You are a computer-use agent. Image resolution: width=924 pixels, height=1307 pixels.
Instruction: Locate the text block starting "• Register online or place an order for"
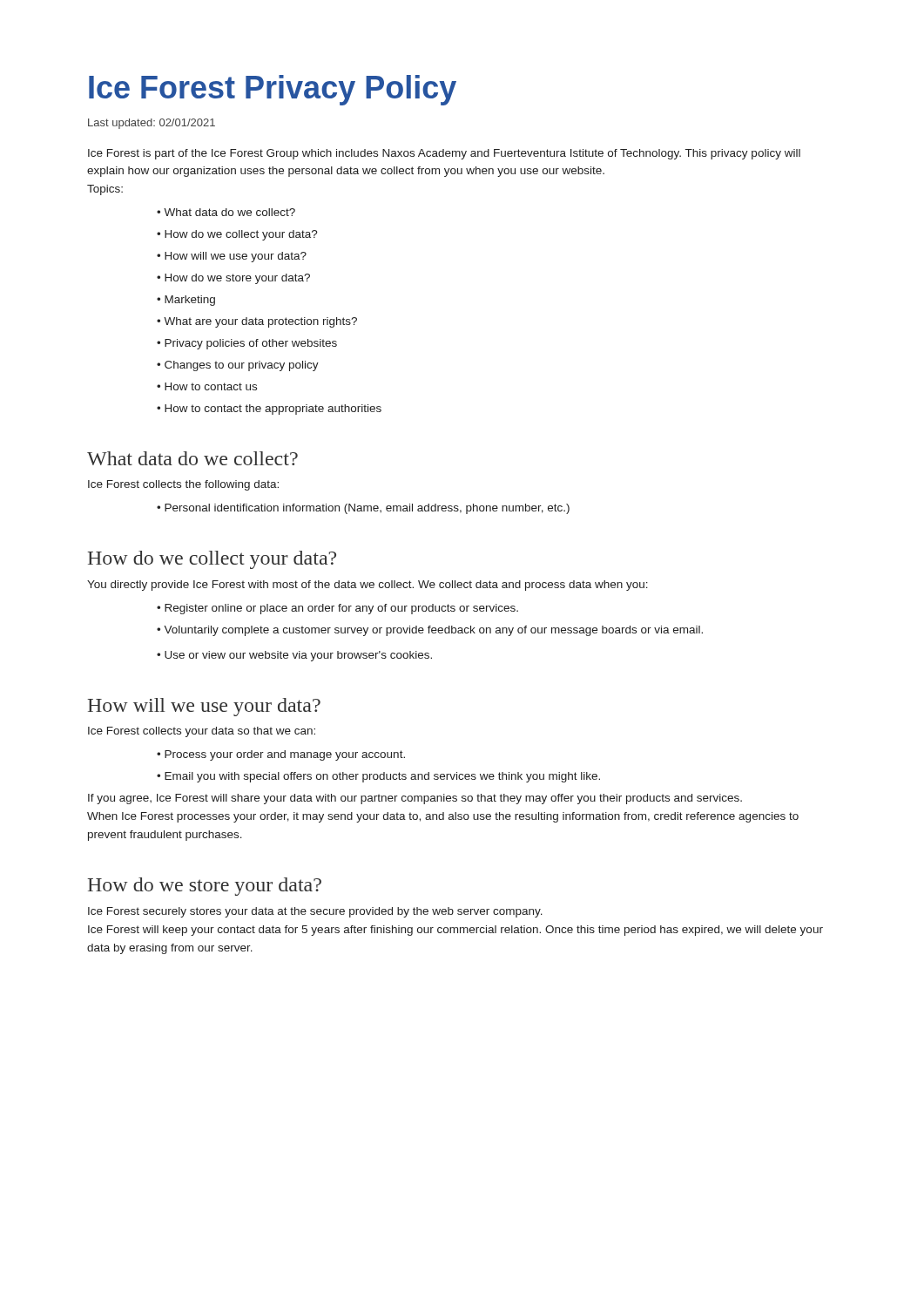(338, 608)
